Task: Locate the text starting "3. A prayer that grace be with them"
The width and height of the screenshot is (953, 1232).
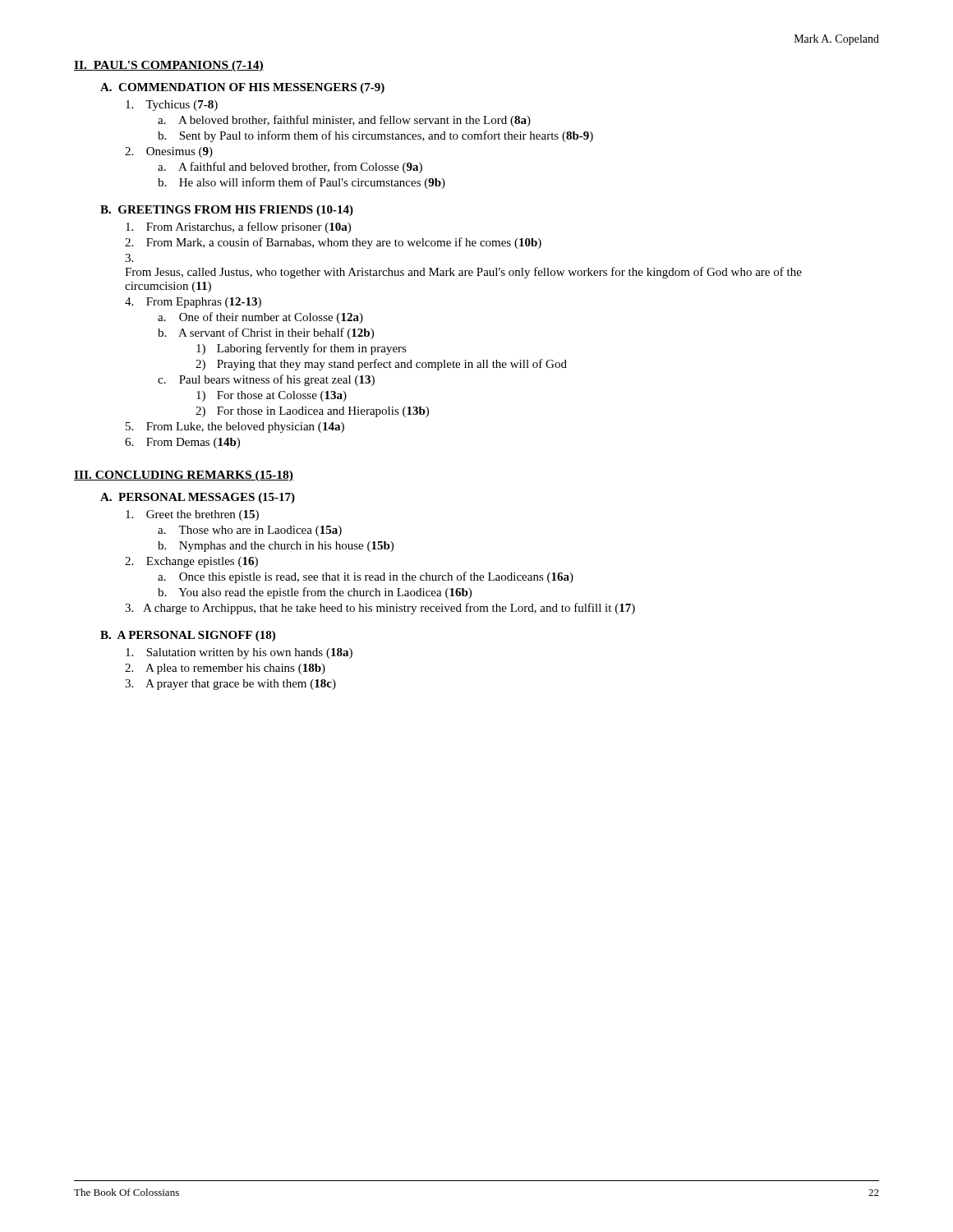Action: 230,684
